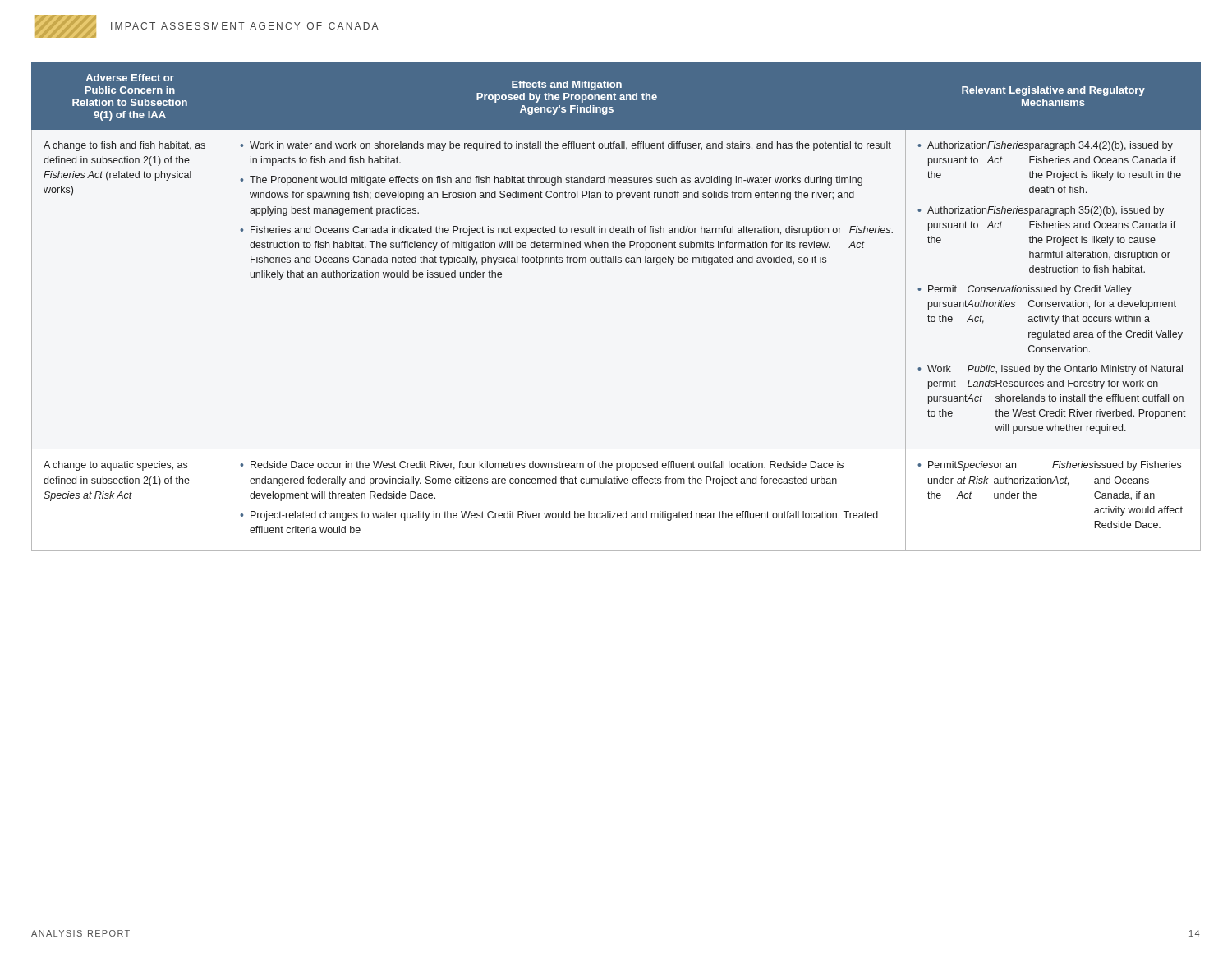Select the table that reads "Relevant Legislative and Regulatory"
This screenshot has height=953, width=1232.
click(616, 307)
